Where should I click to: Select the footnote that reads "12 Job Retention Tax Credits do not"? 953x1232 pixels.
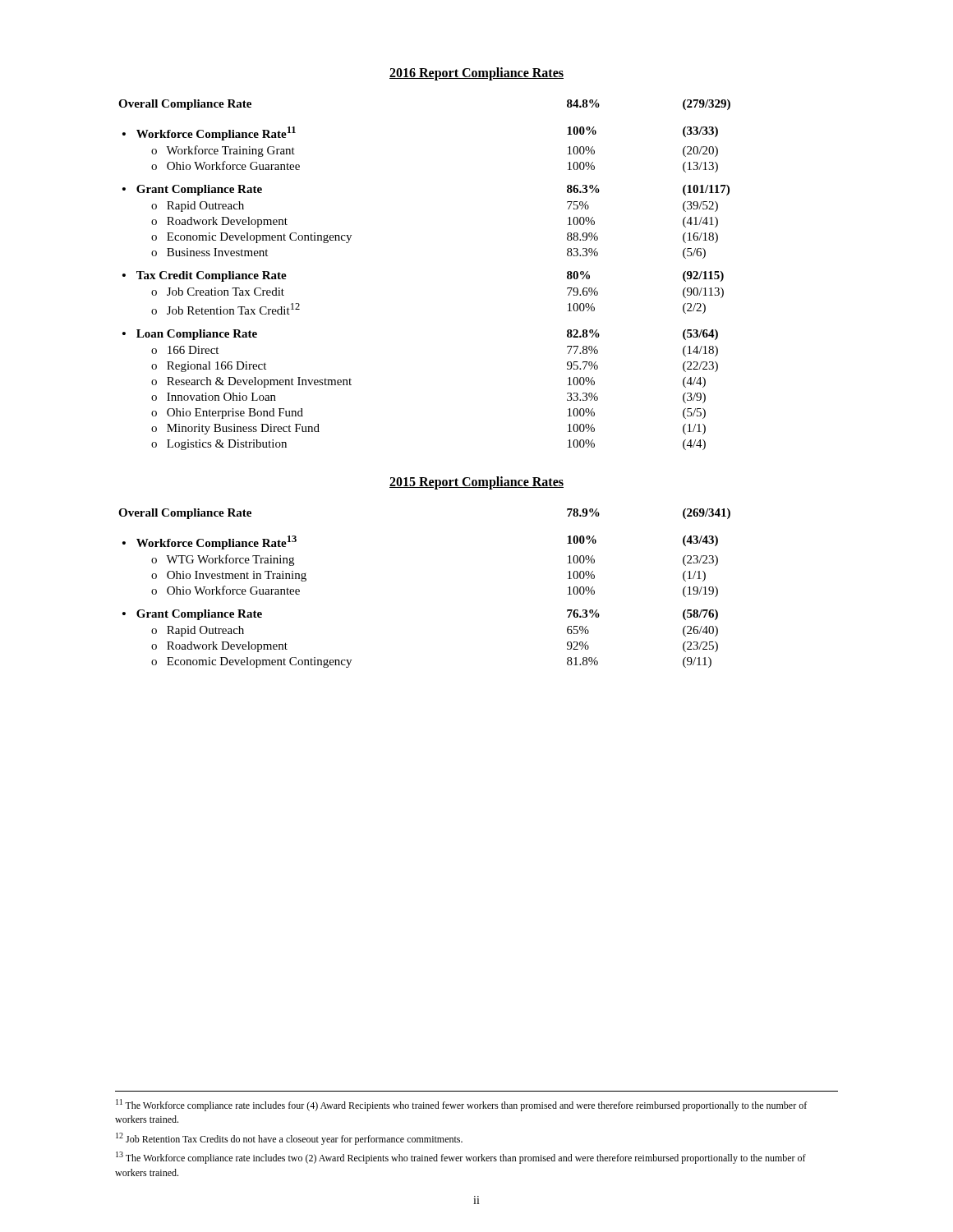pyautogui.click(x=289, y=1138)
